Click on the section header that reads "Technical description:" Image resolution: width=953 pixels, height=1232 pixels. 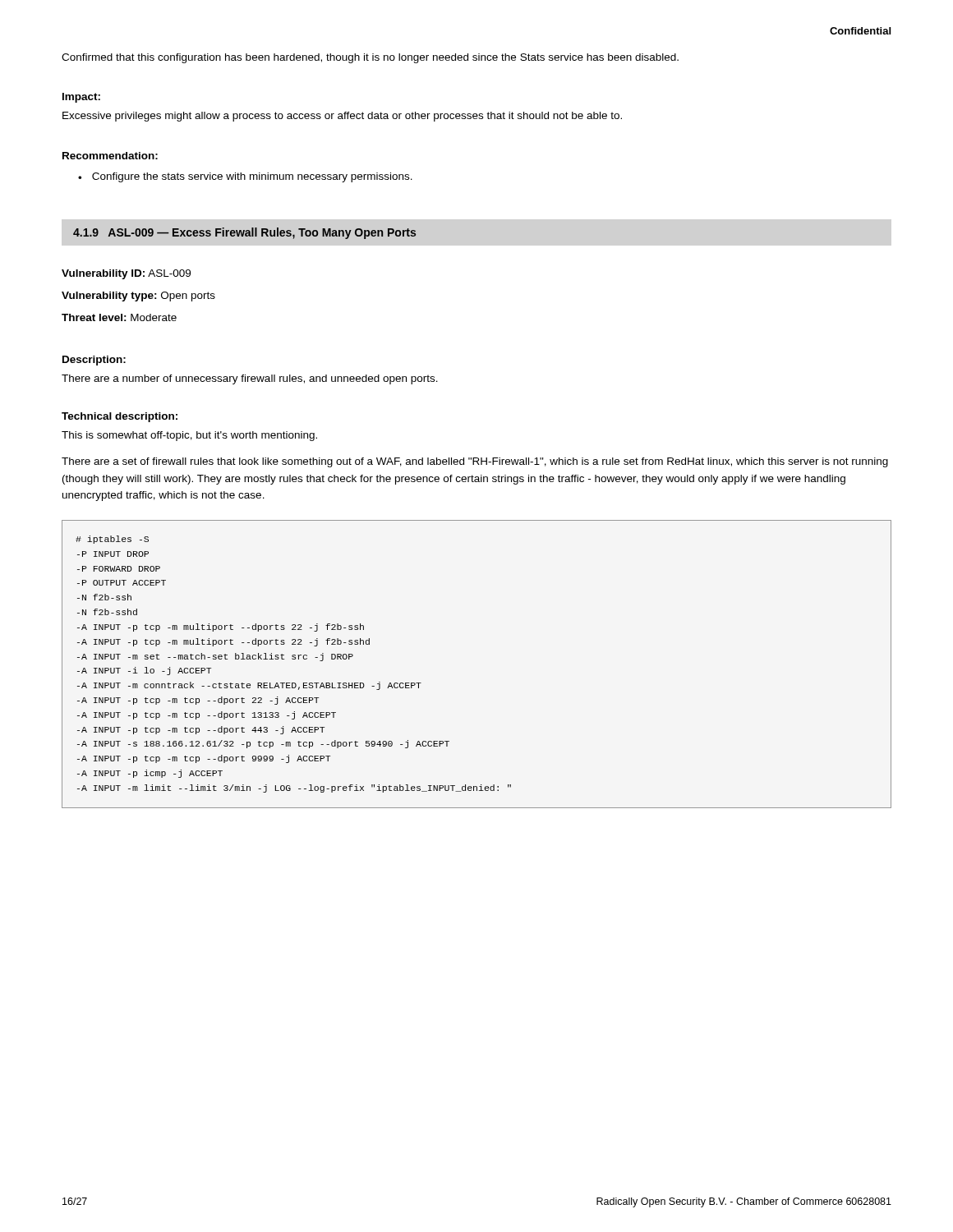tap(120, 416)
